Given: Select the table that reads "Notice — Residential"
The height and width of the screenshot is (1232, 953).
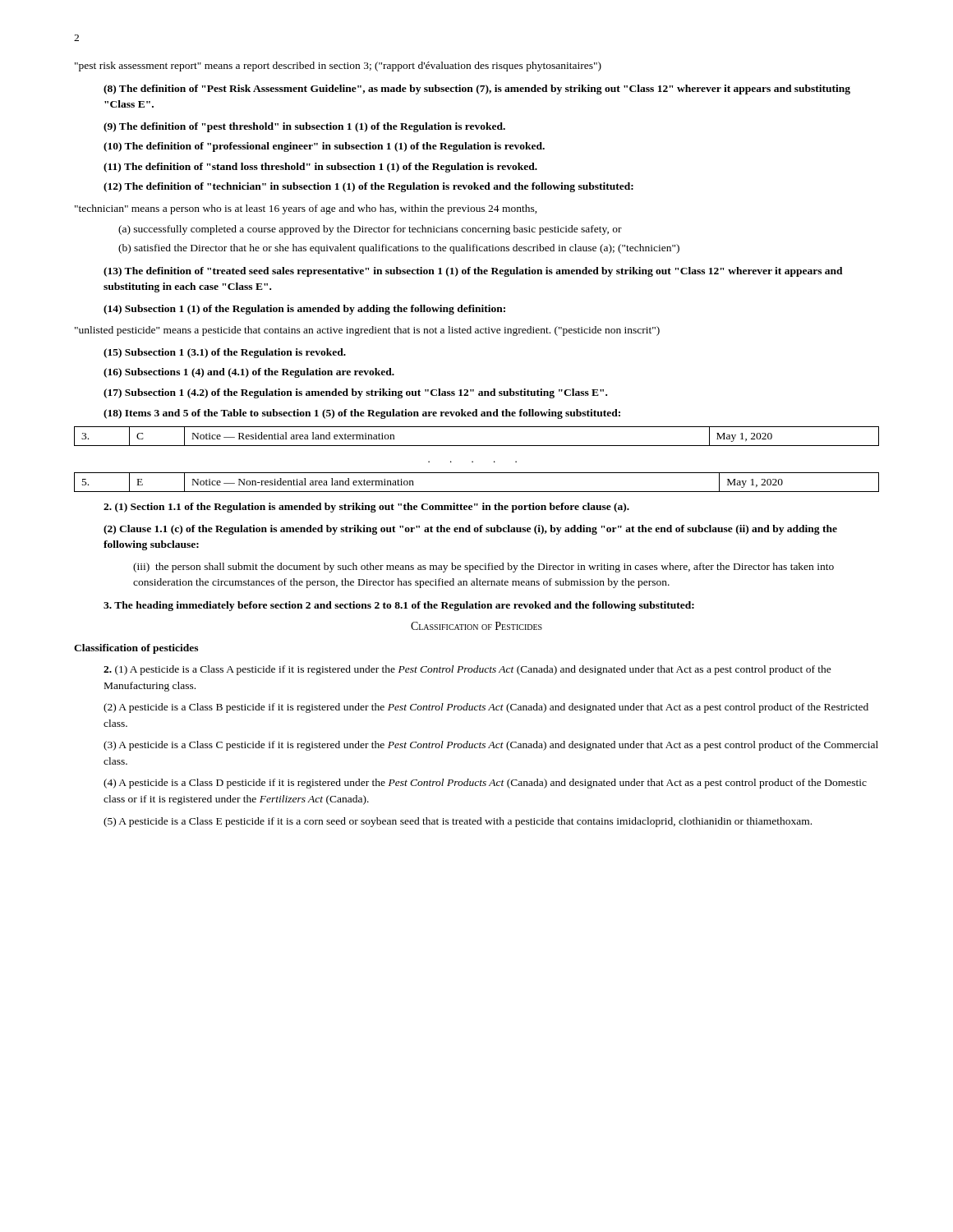Looking at the screenshot, I should (x=476, y=436).
